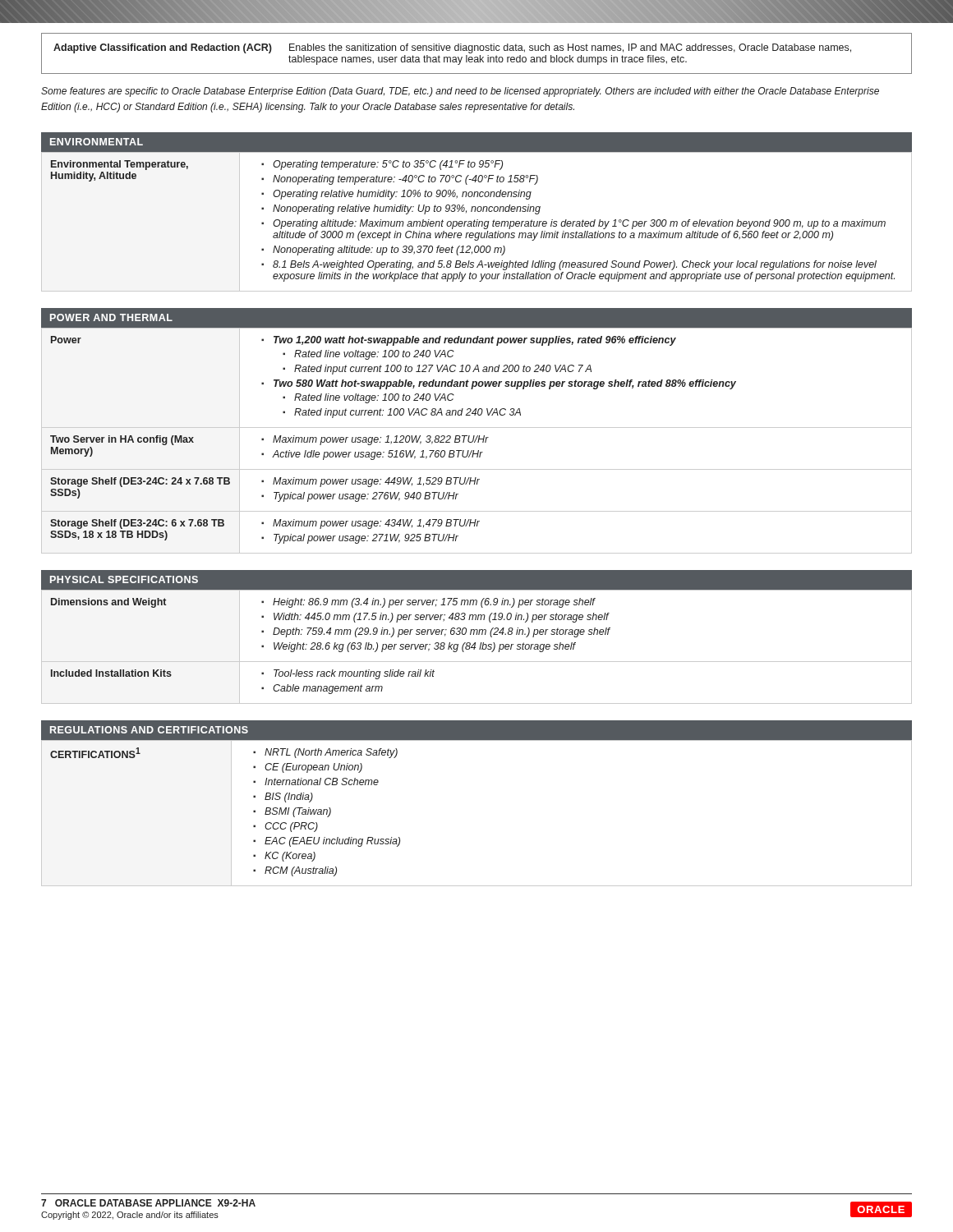
Task: Select the table that reads "Dimensions and Weight"
Action: point(476,637)
